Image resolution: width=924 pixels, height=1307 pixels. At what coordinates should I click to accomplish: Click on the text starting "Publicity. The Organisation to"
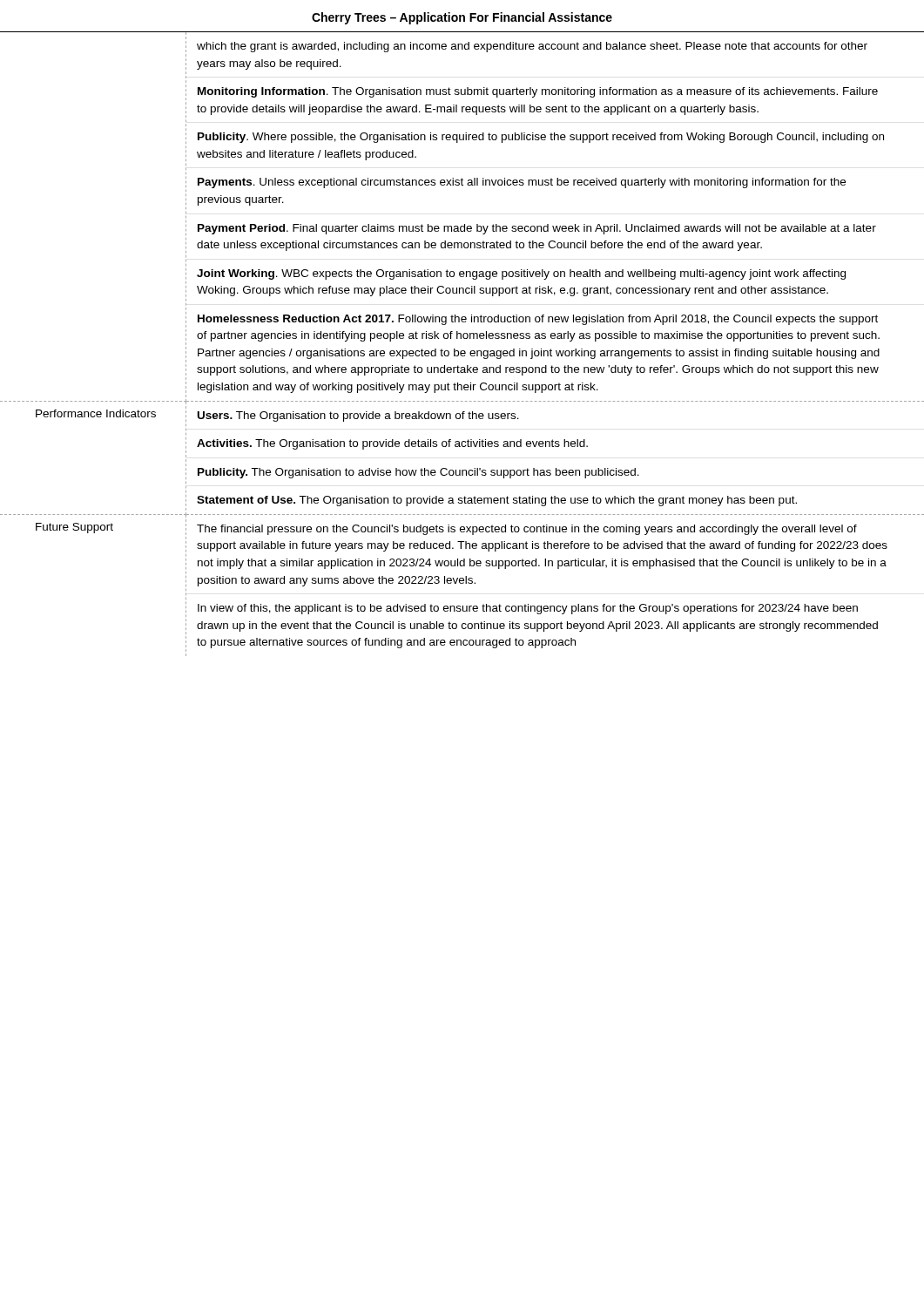pyautogui.click(x=418, y=472)
